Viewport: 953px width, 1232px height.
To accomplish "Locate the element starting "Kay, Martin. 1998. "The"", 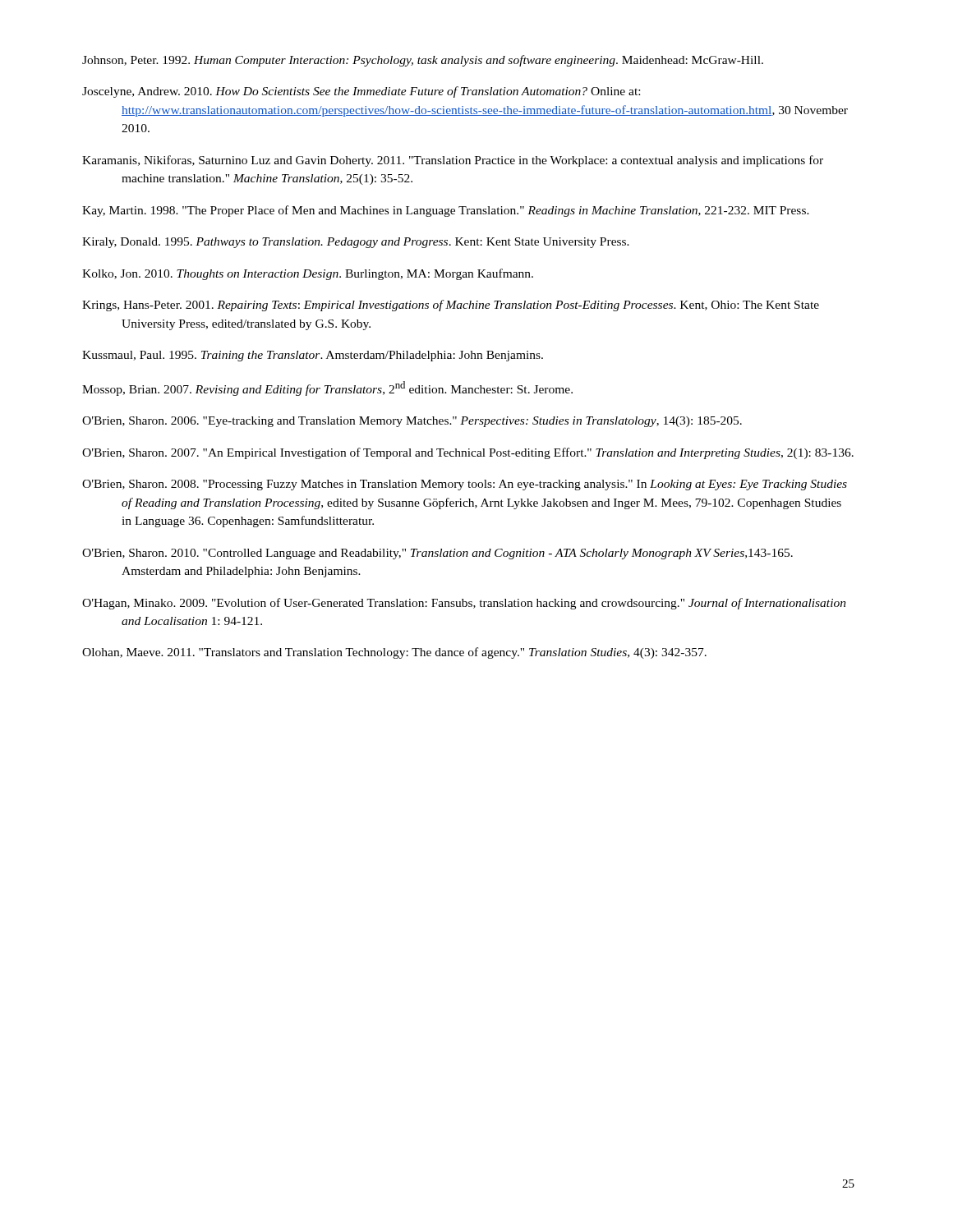I will (446, 210).
